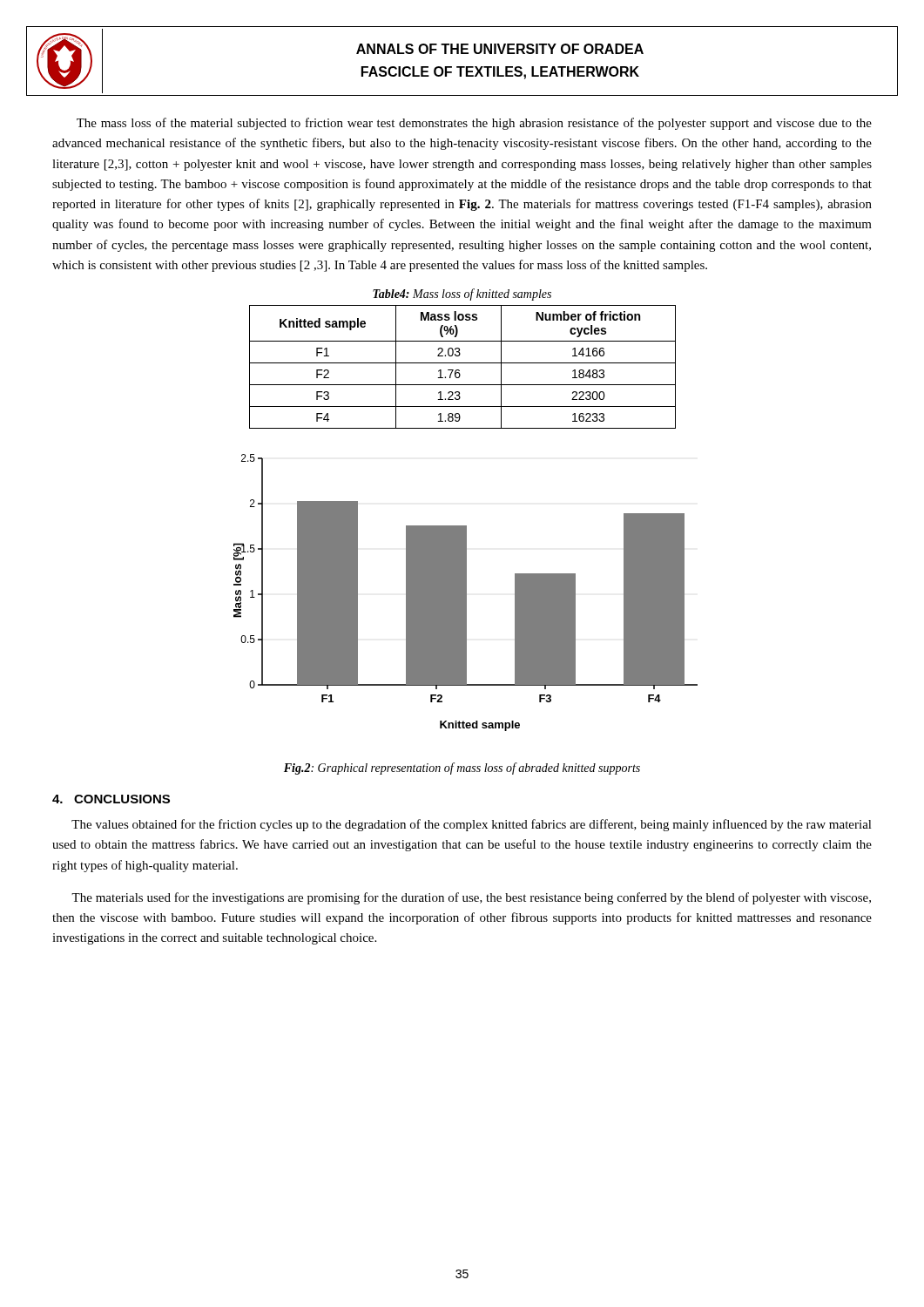Locate the passage starting "The mass loss of"
This screenshot has width=924, height=1307.
(x=462, y=194)
